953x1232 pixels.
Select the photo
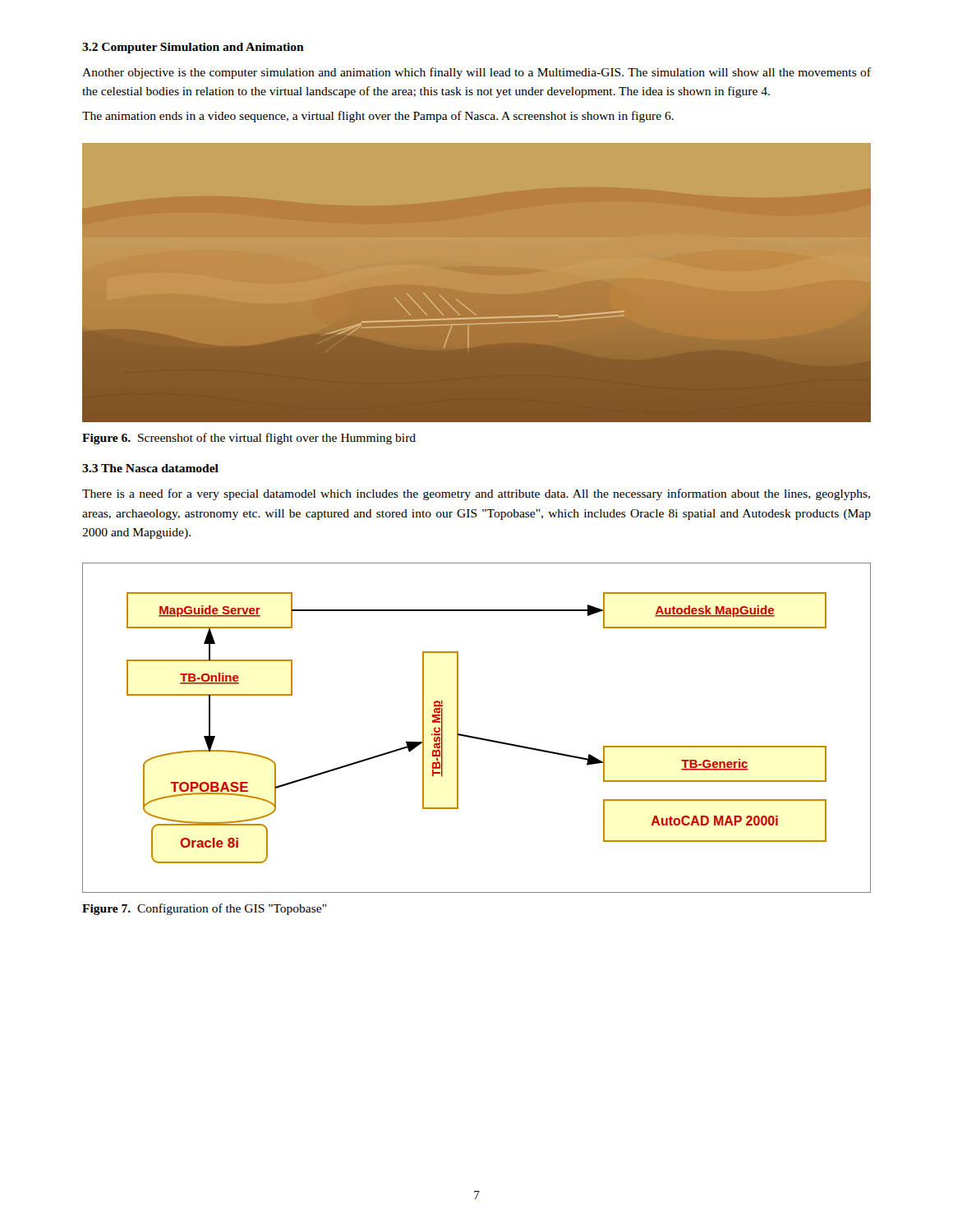pyautogui.click(x=476, y=282)
